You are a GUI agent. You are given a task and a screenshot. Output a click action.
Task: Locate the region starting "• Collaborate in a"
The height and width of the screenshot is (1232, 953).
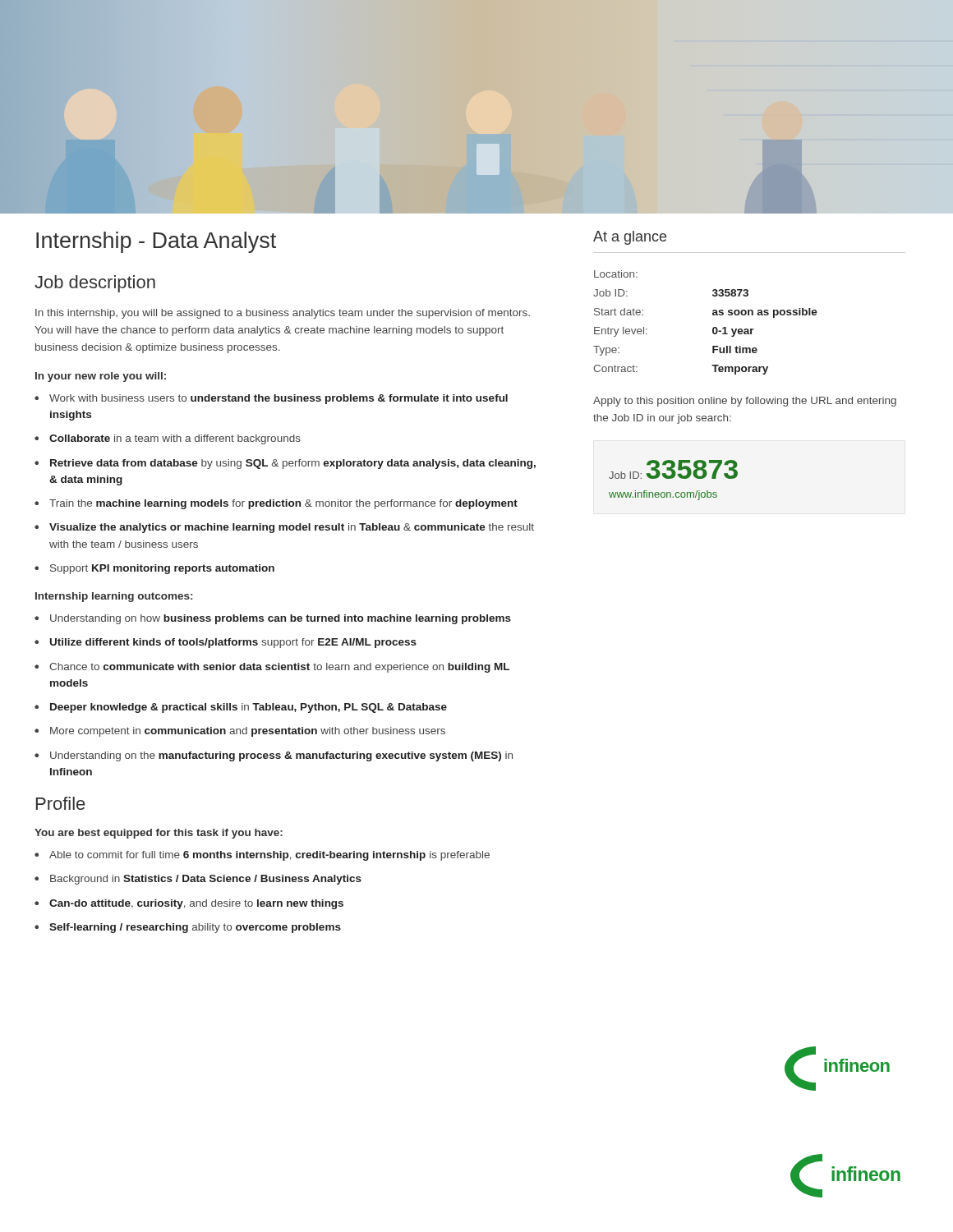pos(168,439)
